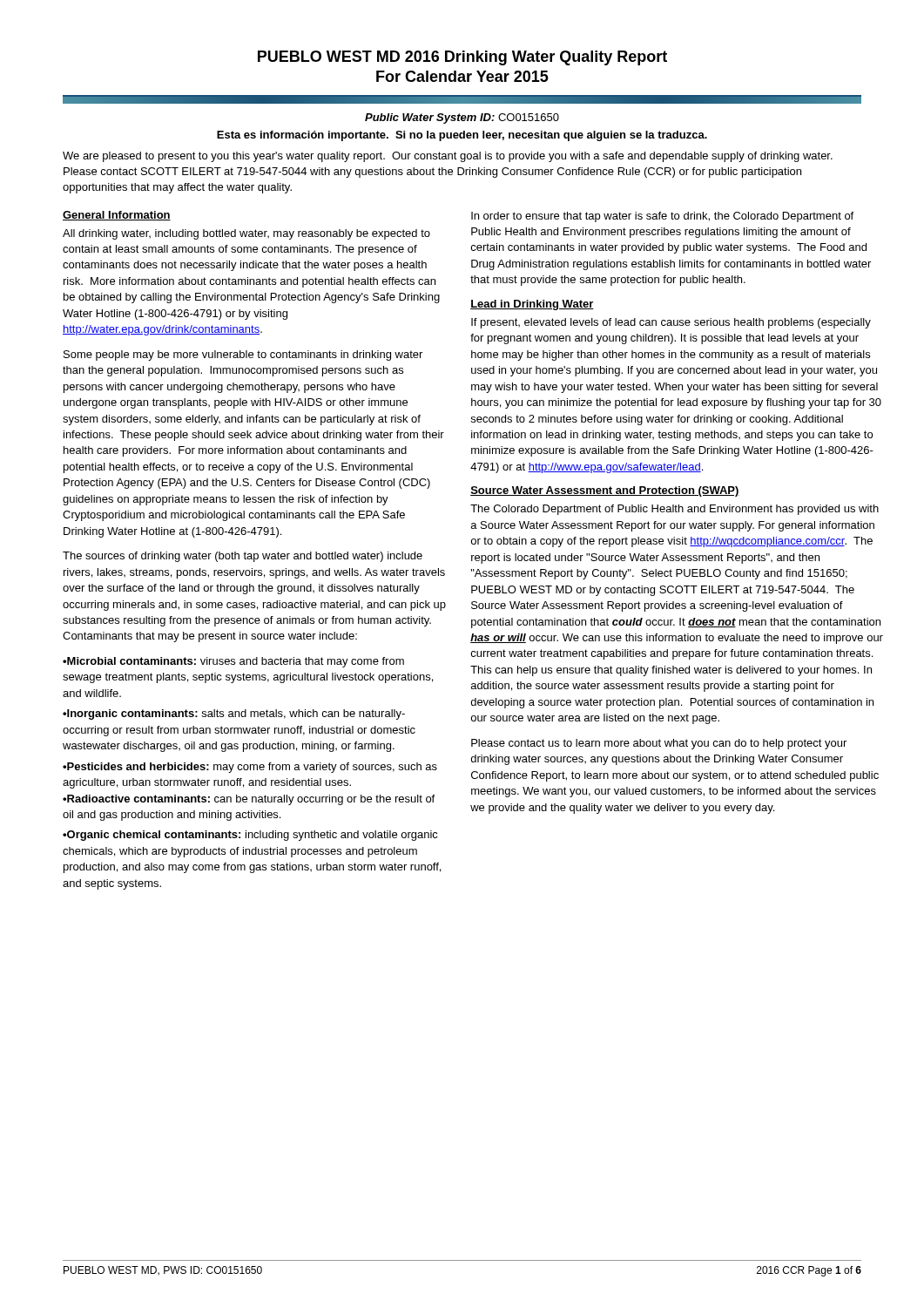This screenshot has width=924, height=1307.
Task: Find the list item that reads "•Organic chemical contaminants:"
Action: pyautogui.click(x=252, y=859)
